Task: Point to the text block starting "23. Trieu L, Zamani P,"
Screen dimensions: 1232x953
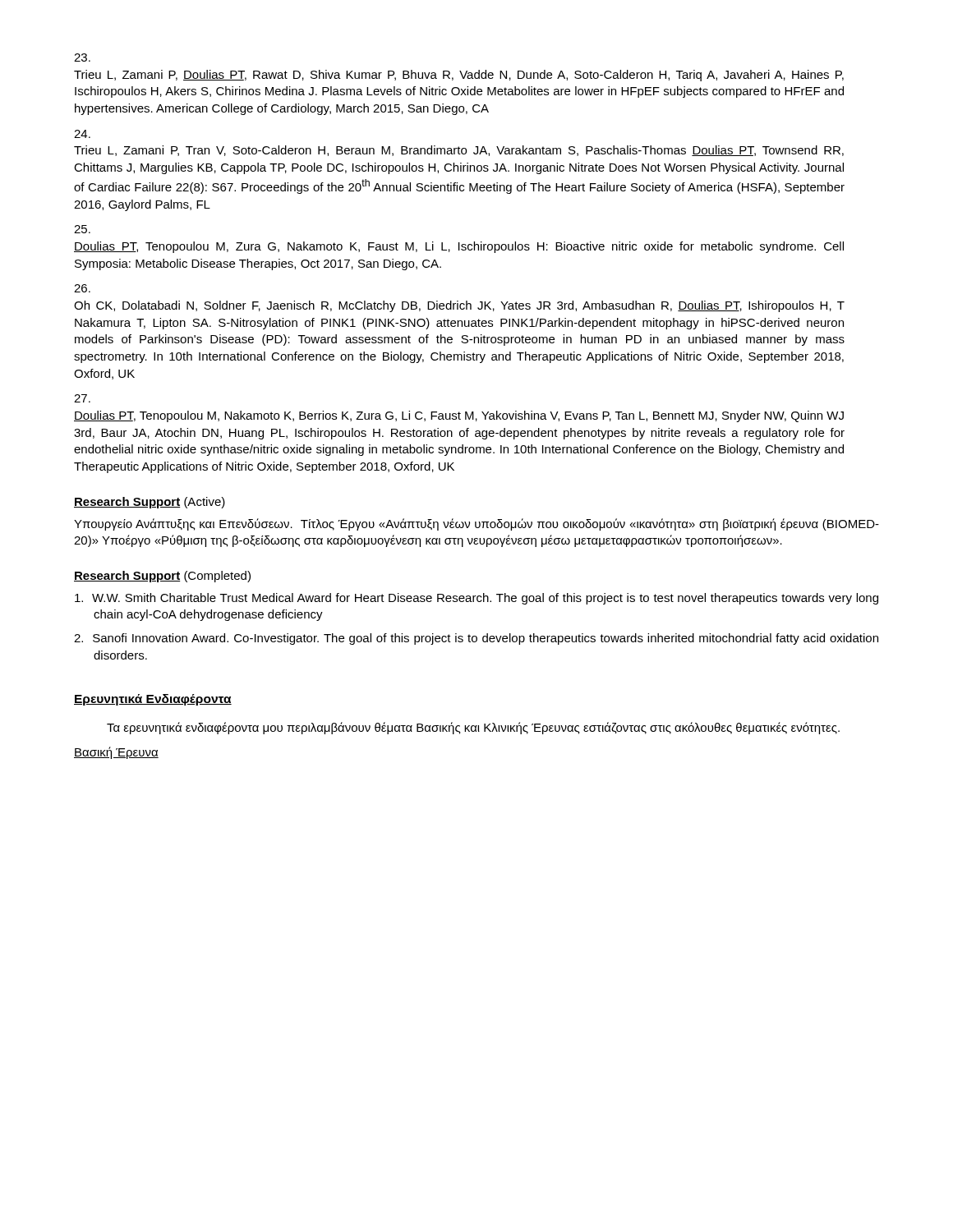Action: 459,83
